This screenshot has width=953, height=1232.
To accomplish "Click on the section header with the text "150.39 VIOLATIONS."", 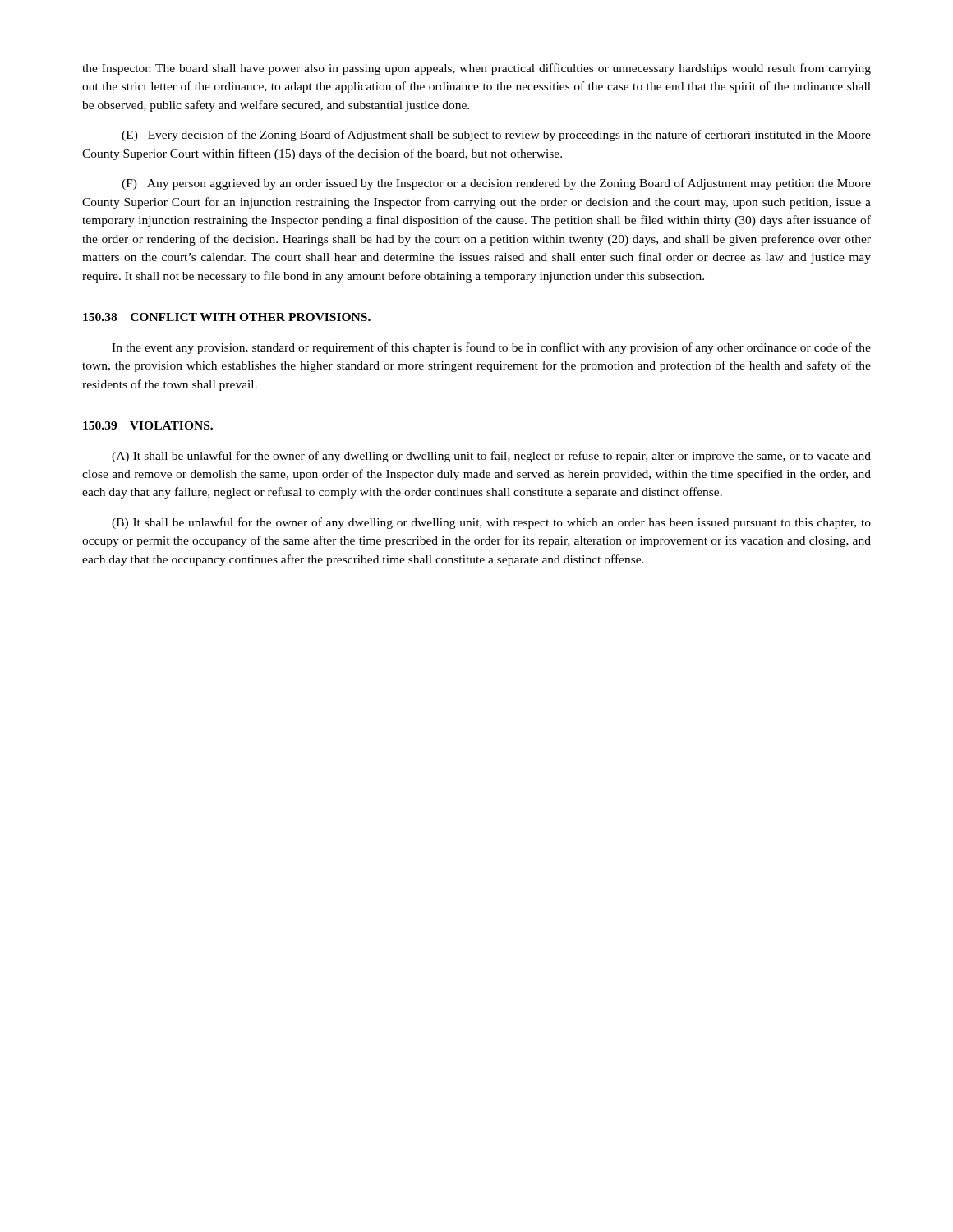I will [x=148, y=425].
